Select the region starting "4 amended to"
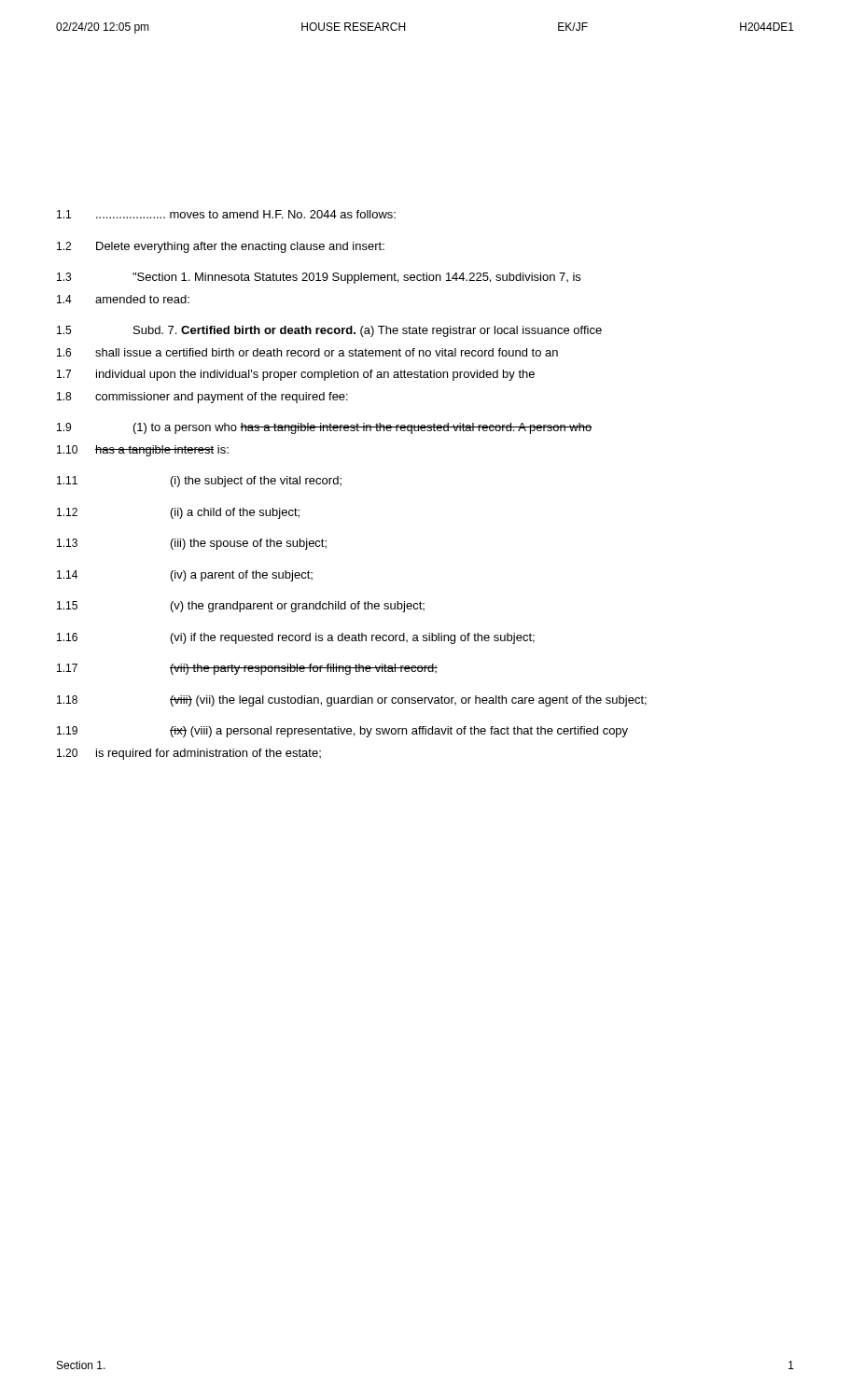Image resolution: width=850 pixels, height=1400 pixels. 123,299
